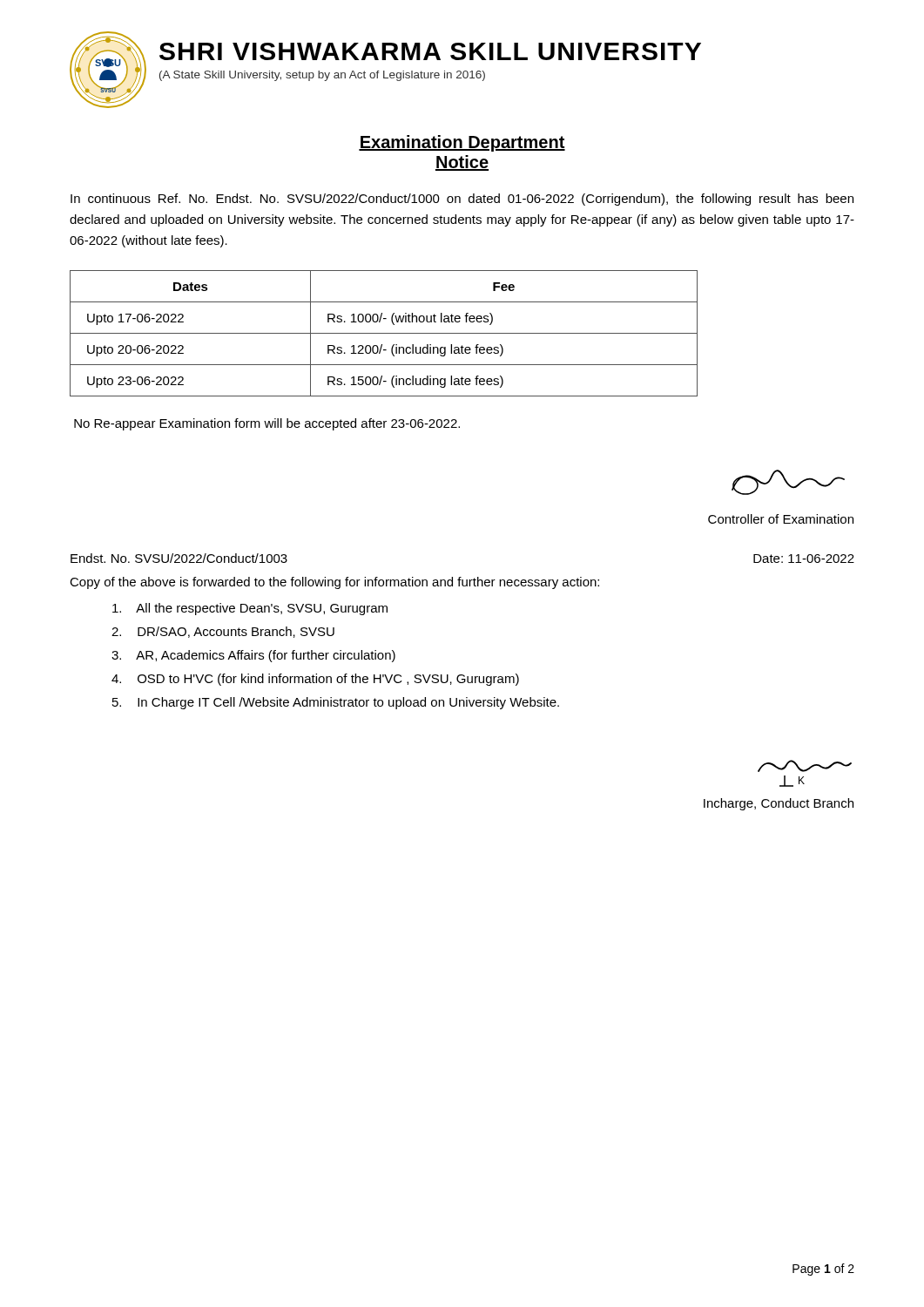Click on the title with the text "Examination Department Notice"

462,152
